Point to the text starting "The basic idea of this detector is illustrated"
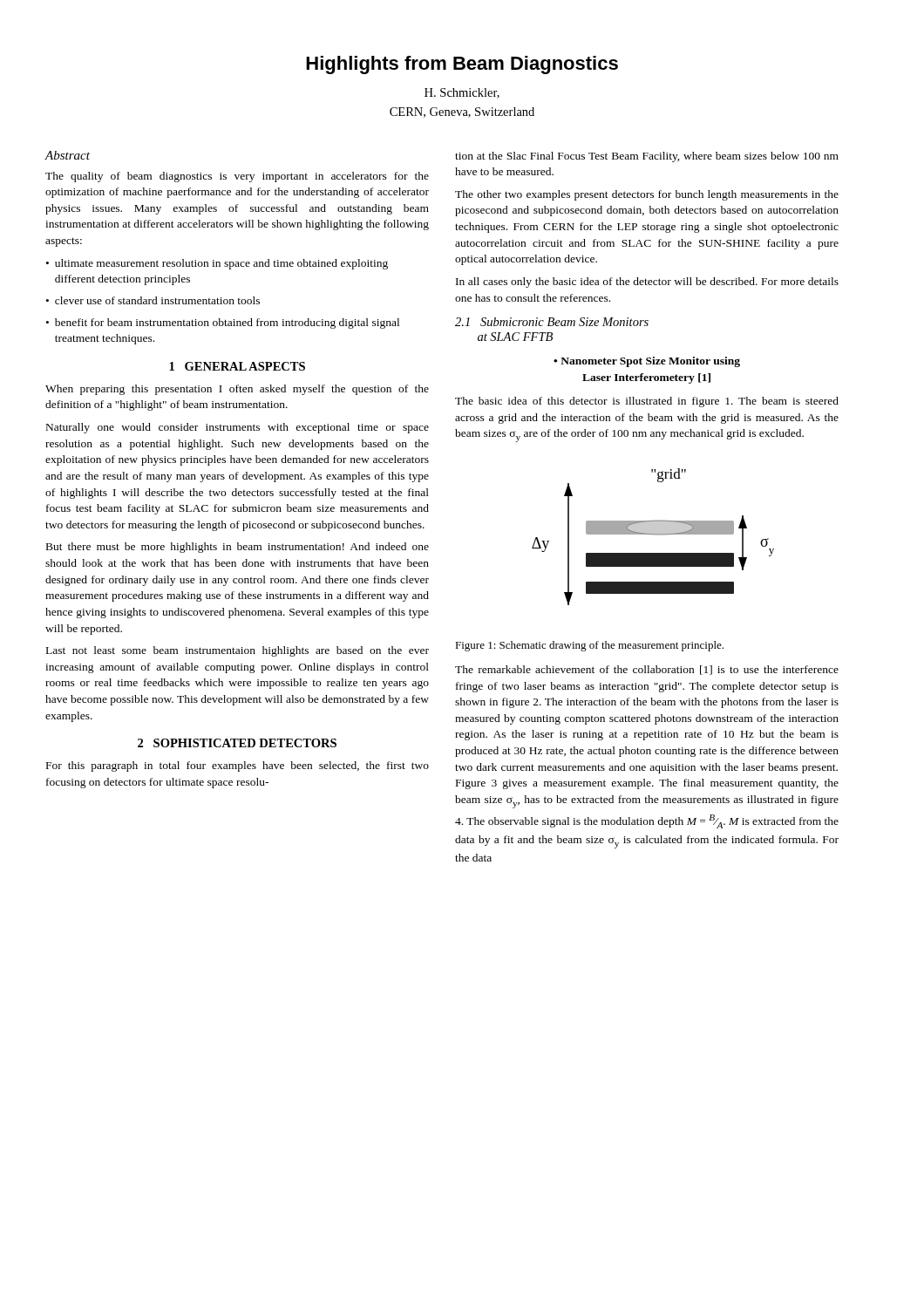924x1308 pixels. 647,419
